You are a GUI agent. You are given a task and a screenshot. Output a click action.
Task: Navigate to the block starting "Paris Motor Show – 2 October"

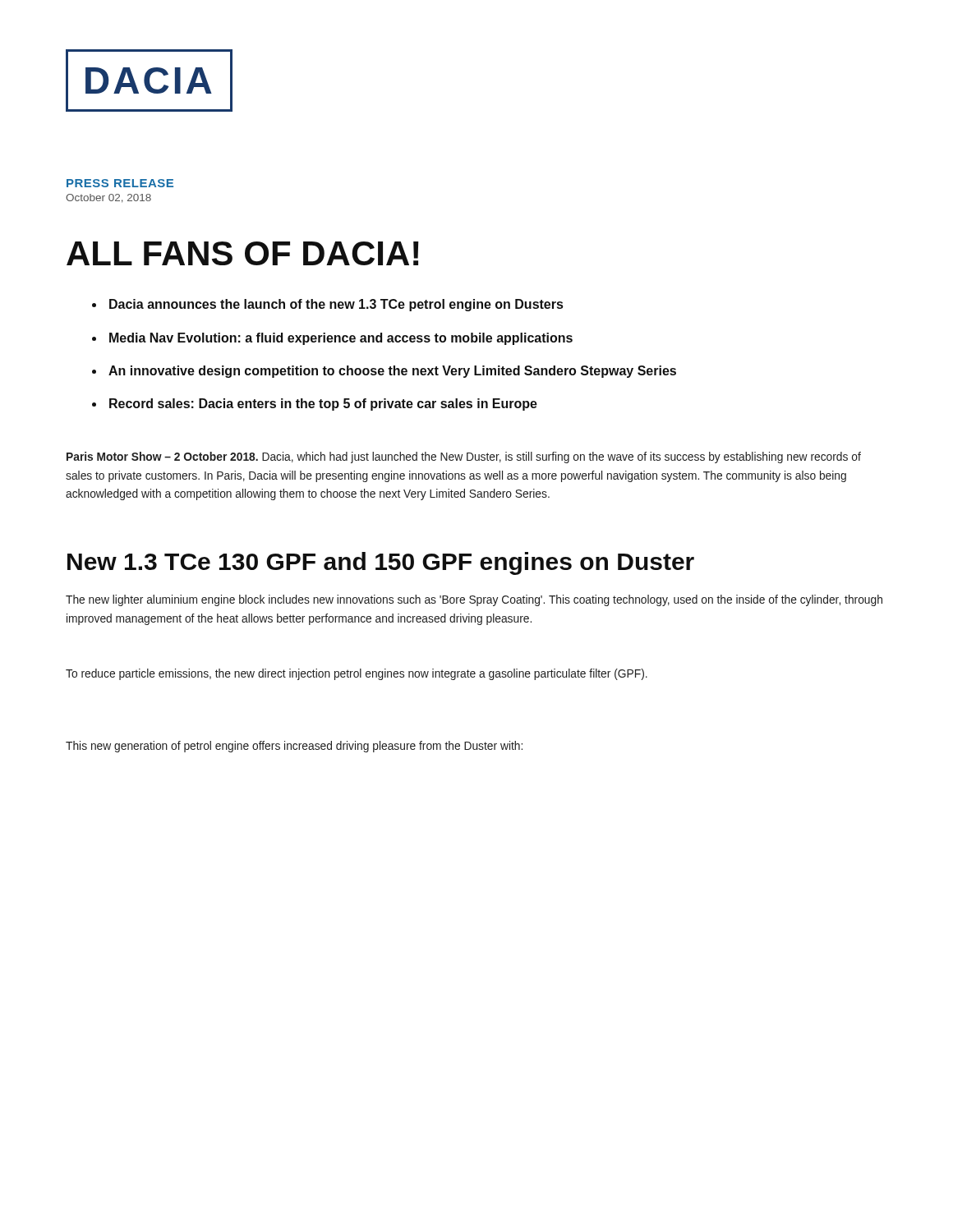[476, 476]
